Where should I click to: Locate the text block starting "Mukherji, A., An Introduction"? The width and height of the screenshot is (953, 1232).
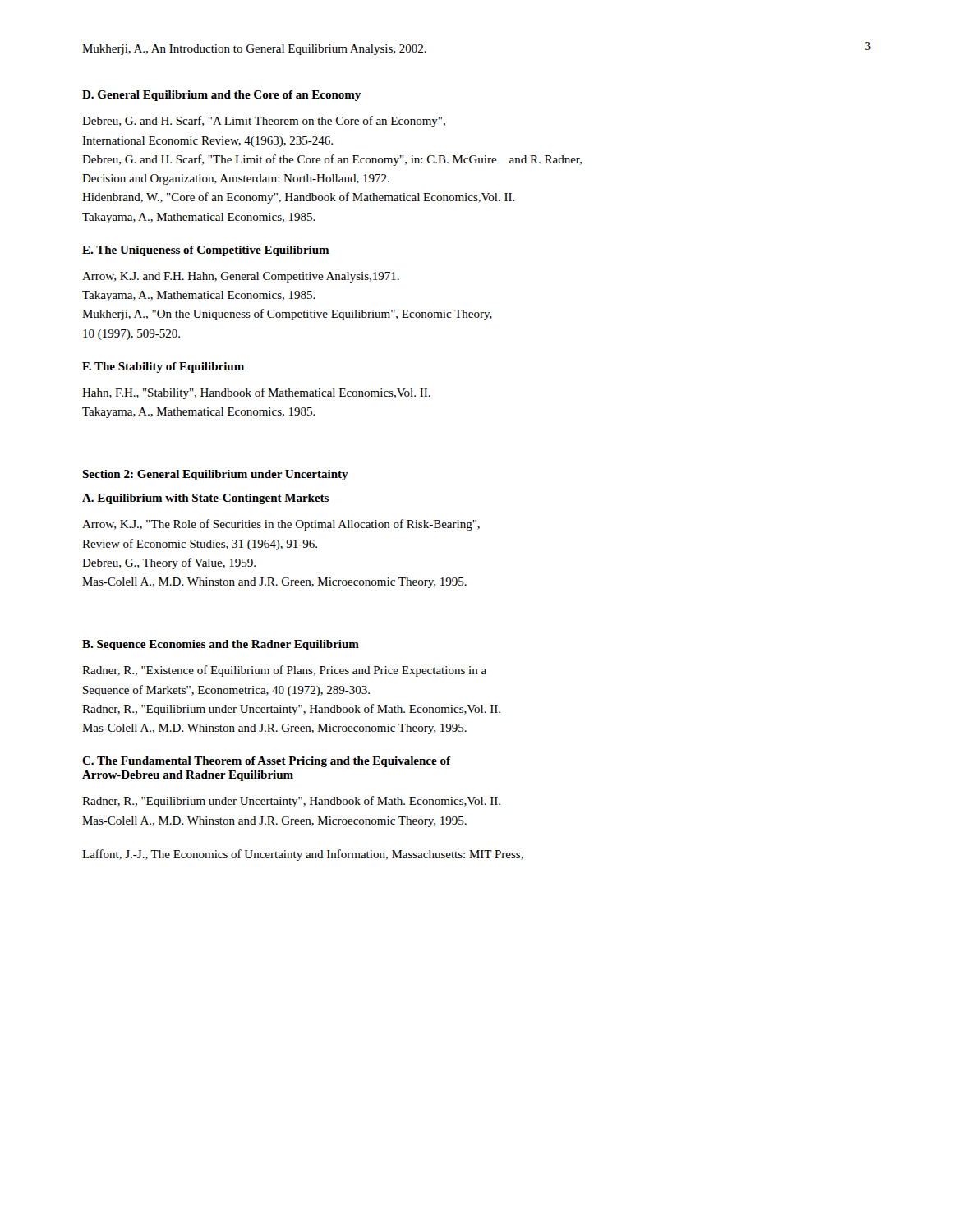click(x=254, y=48)
